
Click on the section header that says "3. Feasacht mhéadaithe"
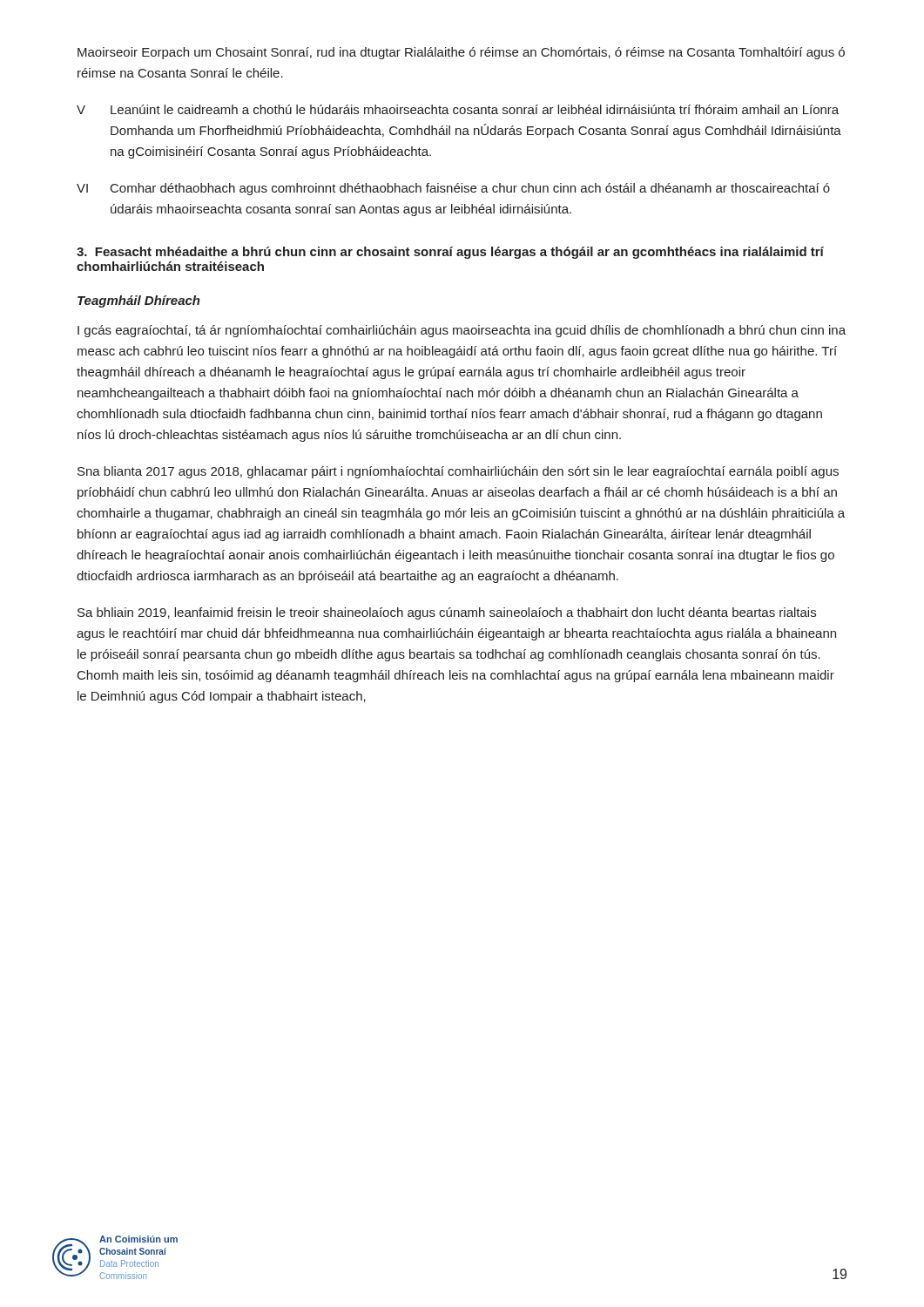(x=450, y=259)
